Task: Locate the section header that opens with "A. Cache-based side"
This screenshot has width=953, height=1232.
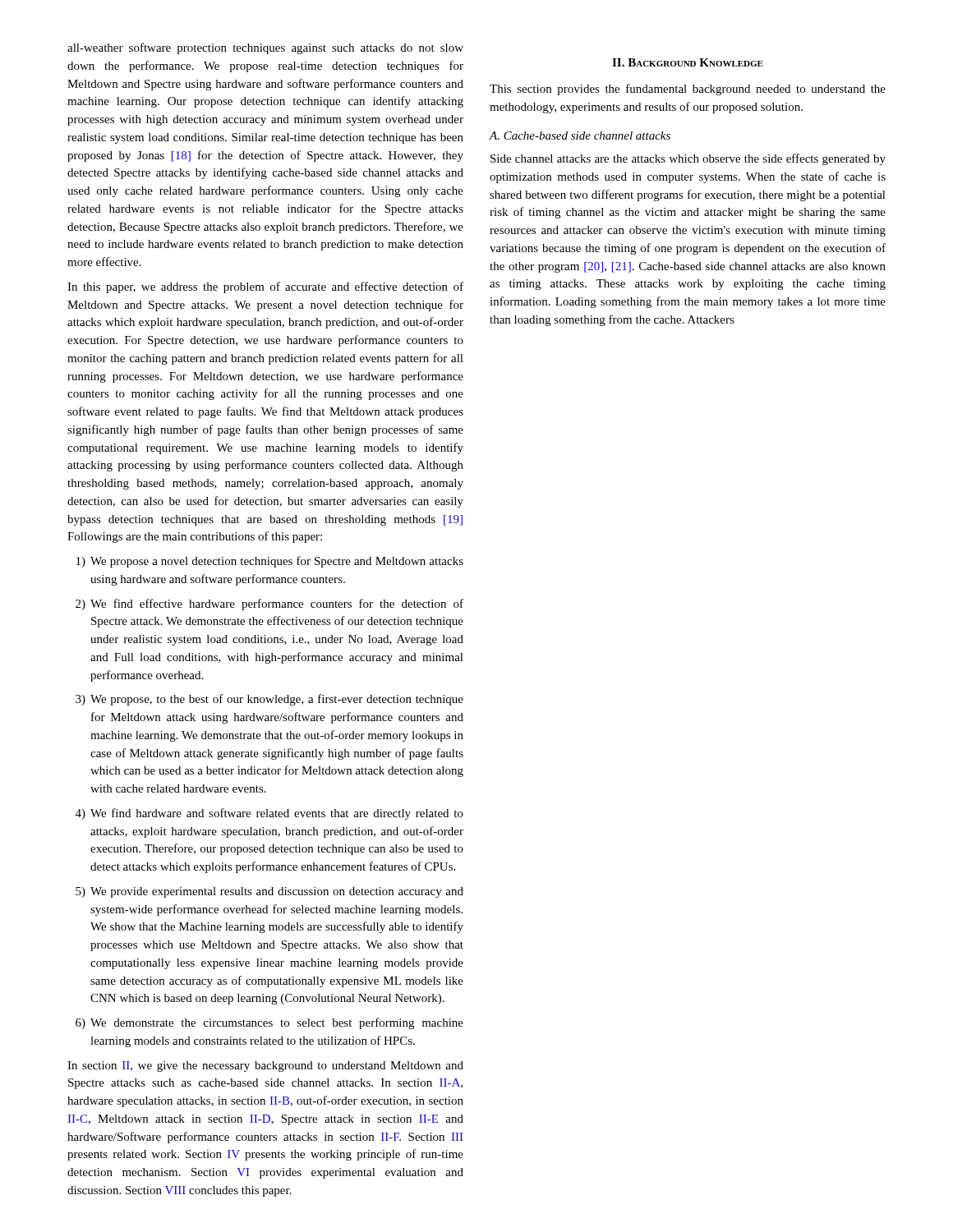Action: [x=580, y=136]
